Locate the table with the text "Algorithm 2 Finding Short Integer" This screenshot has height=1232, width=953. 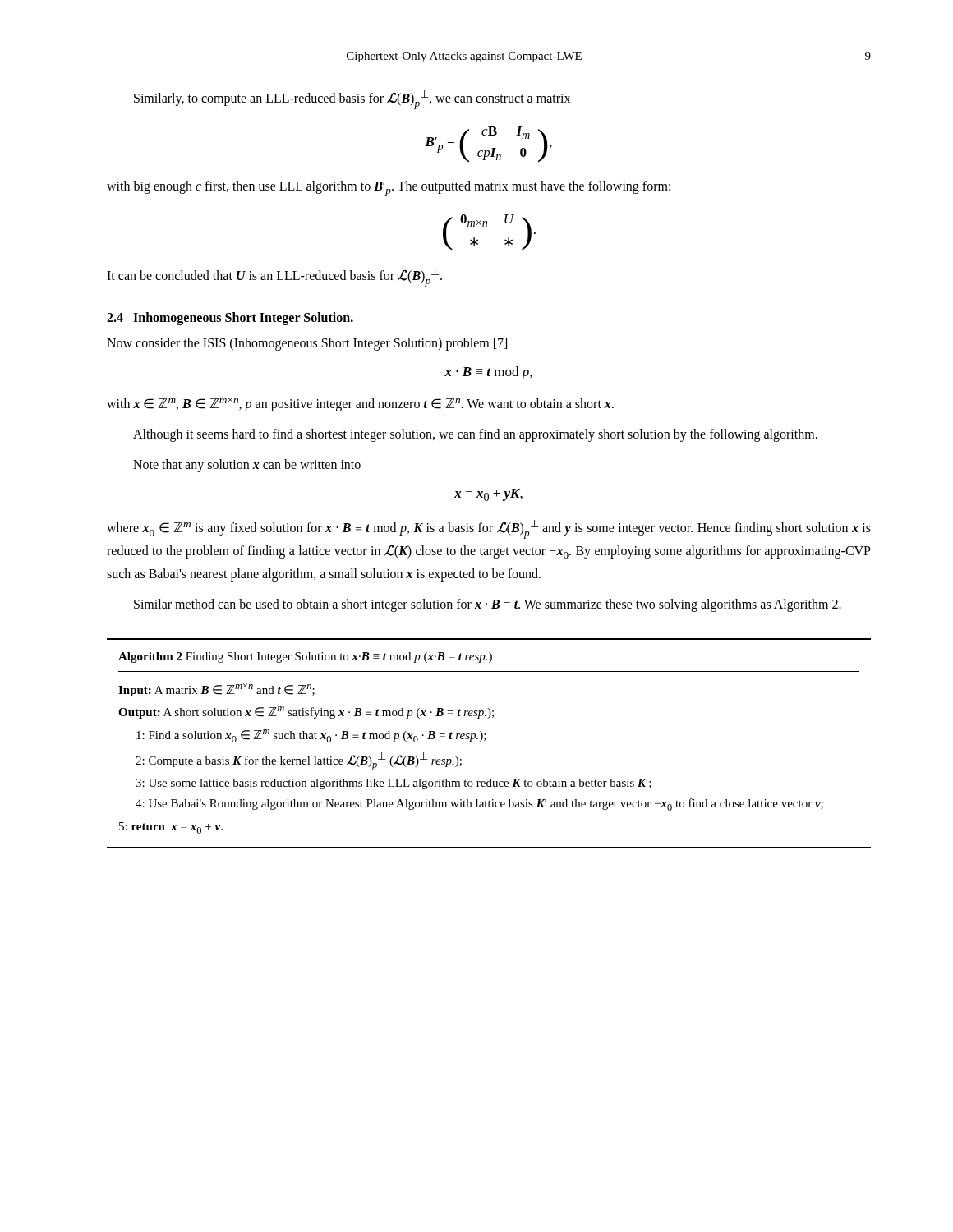[489, 743]
